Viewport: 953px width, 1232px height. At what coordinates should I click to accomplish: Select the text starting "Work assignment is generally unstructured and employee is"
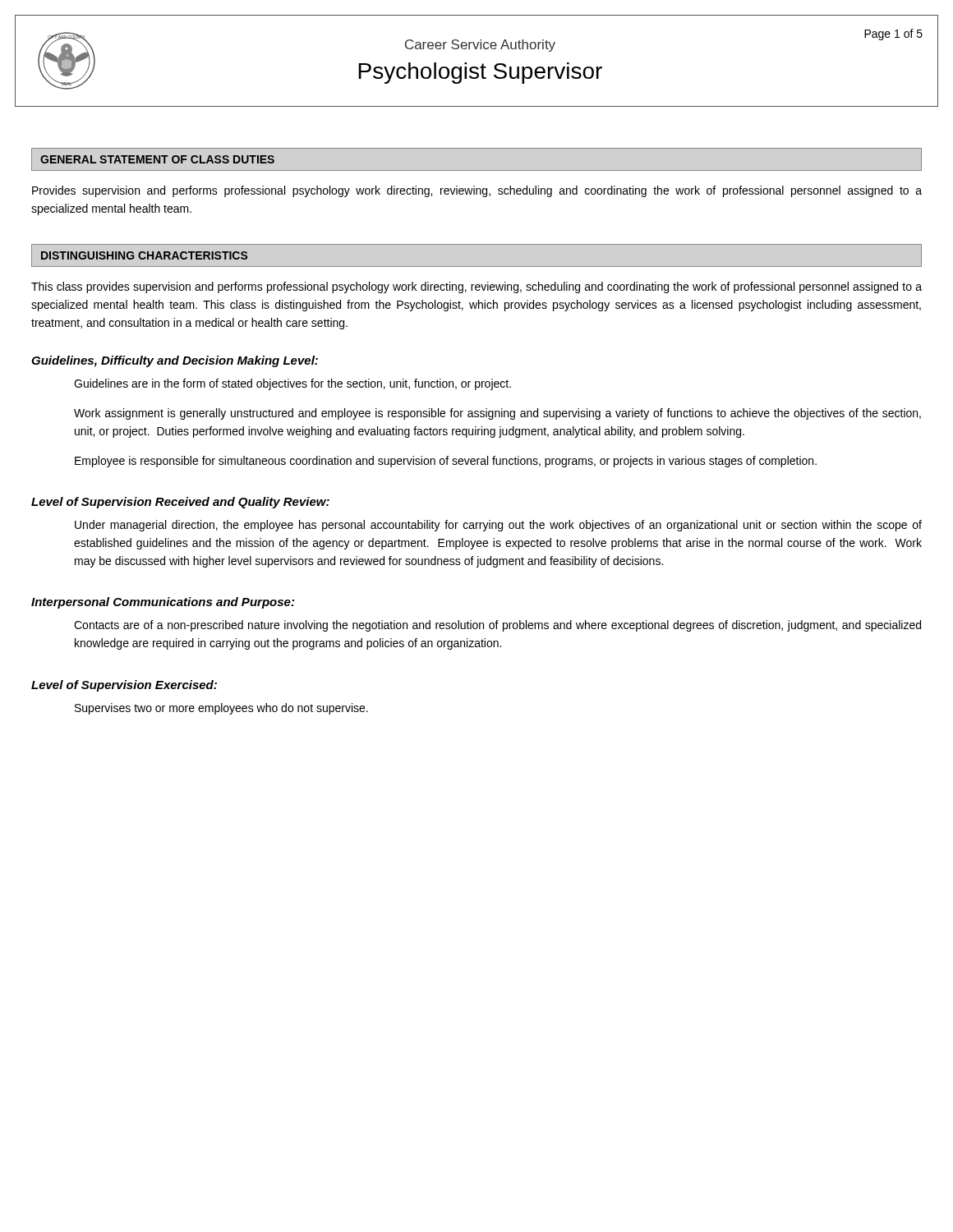pyautogui.click(x=498, y=422)
